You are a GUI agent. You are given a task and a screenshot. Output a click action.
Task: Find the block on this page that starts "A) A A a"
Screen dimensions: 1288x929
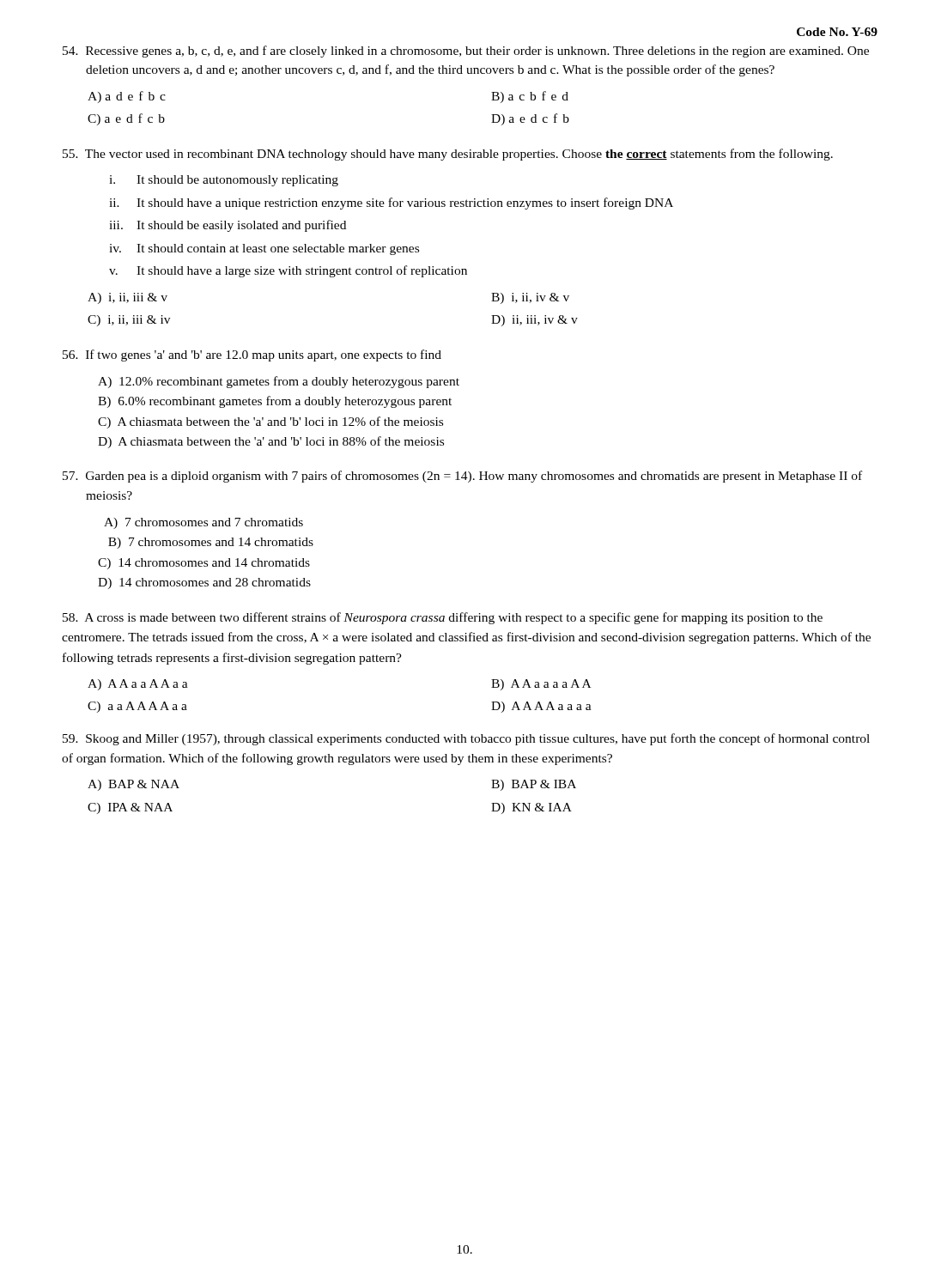tap(138, 683)
